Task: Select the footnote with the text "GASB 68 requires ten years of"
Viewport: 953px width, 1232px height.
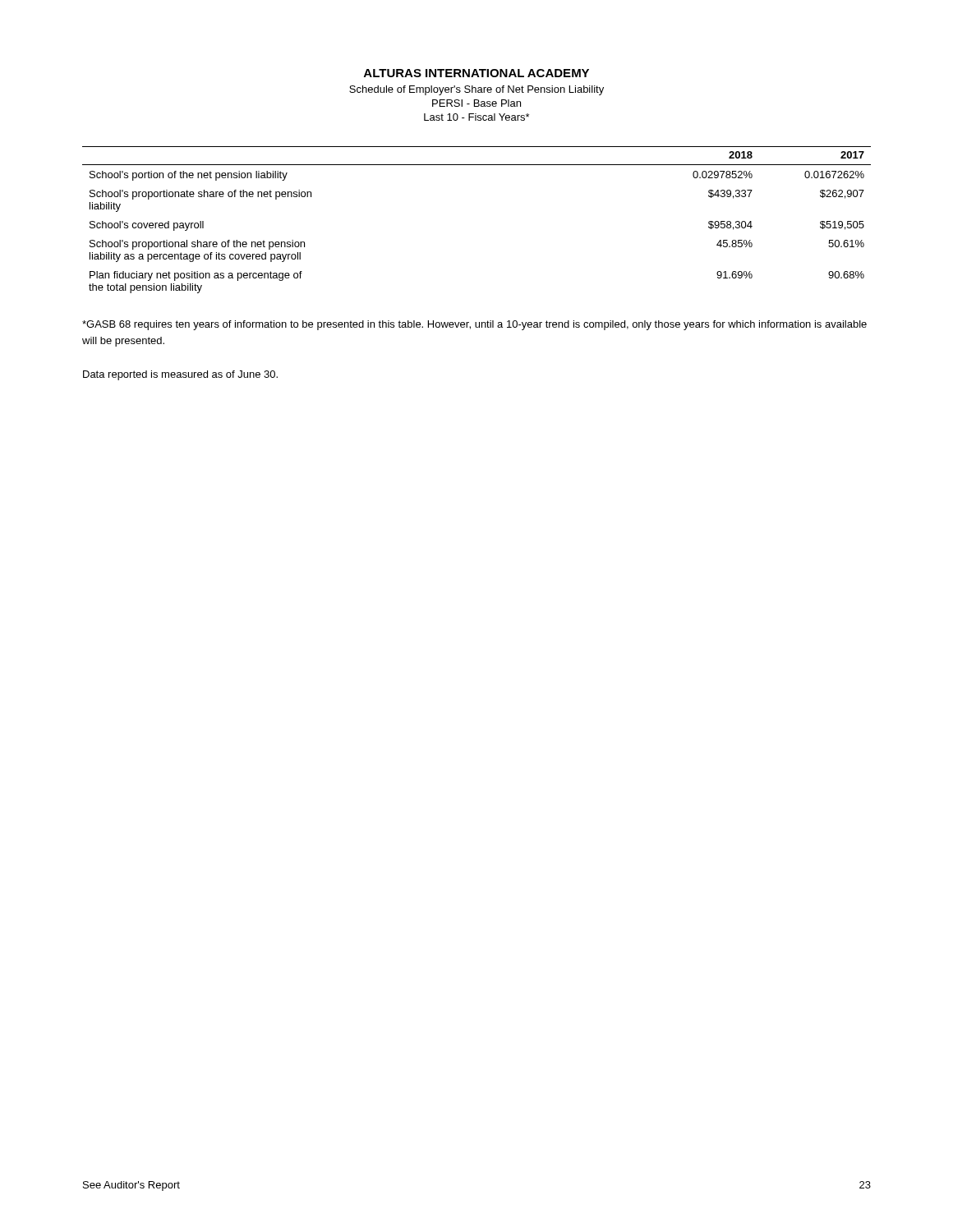Action: tap(476, 332)
